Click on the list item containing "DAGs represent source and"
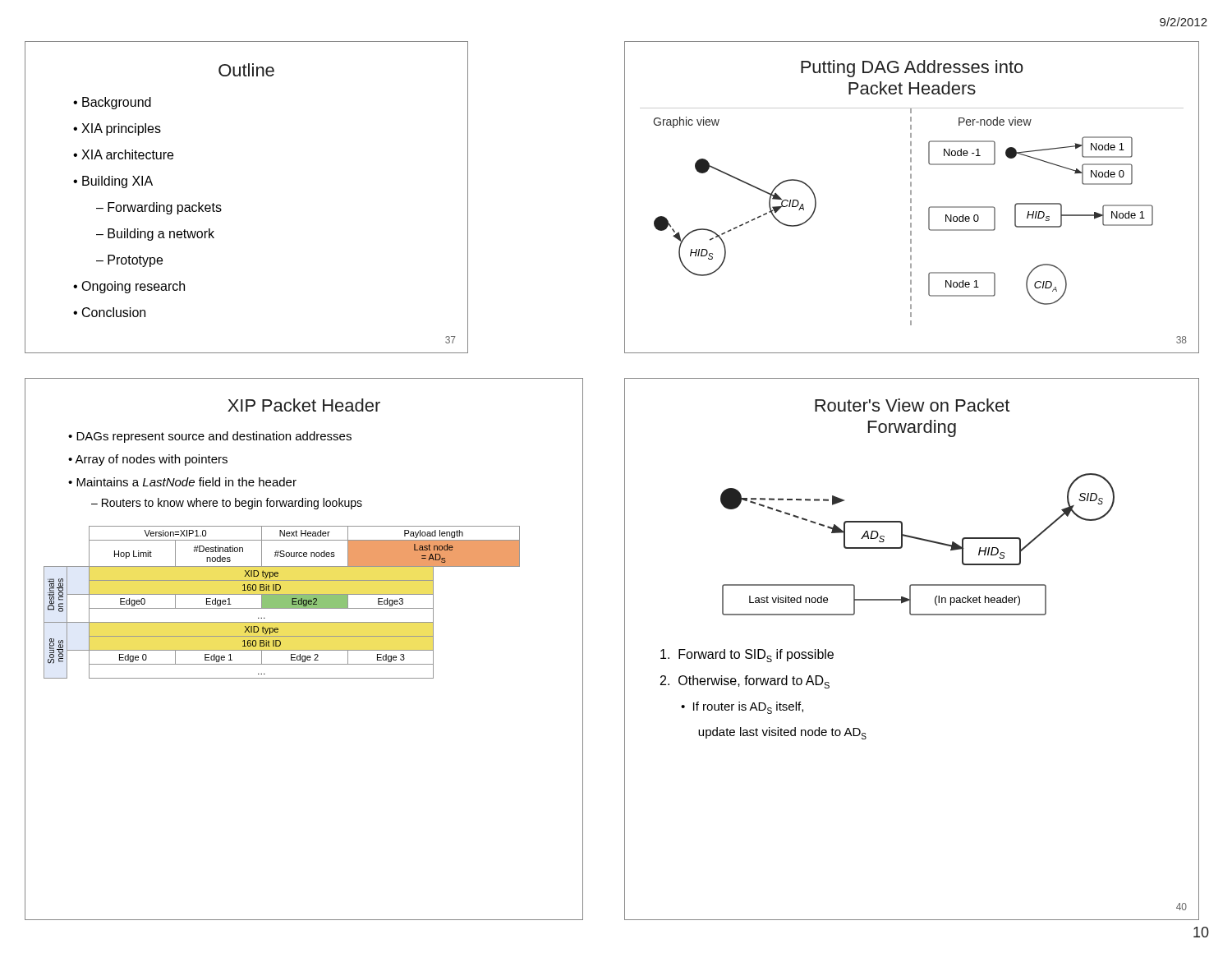 (214, 436)
